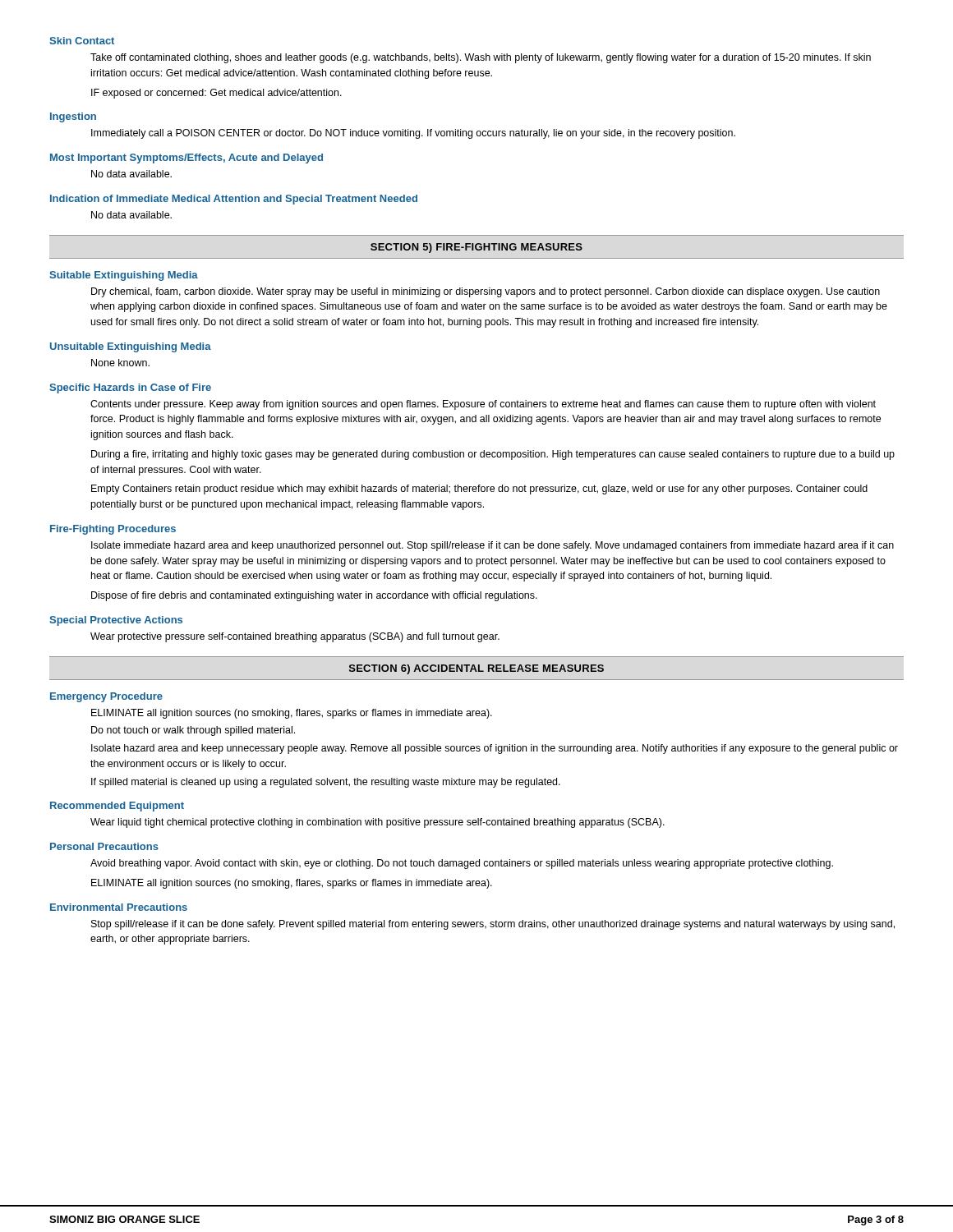Click on the section header that reads "SECTION 6) ACCIDENTAL RELEASE MEASURES"

(x=476, y=668)
